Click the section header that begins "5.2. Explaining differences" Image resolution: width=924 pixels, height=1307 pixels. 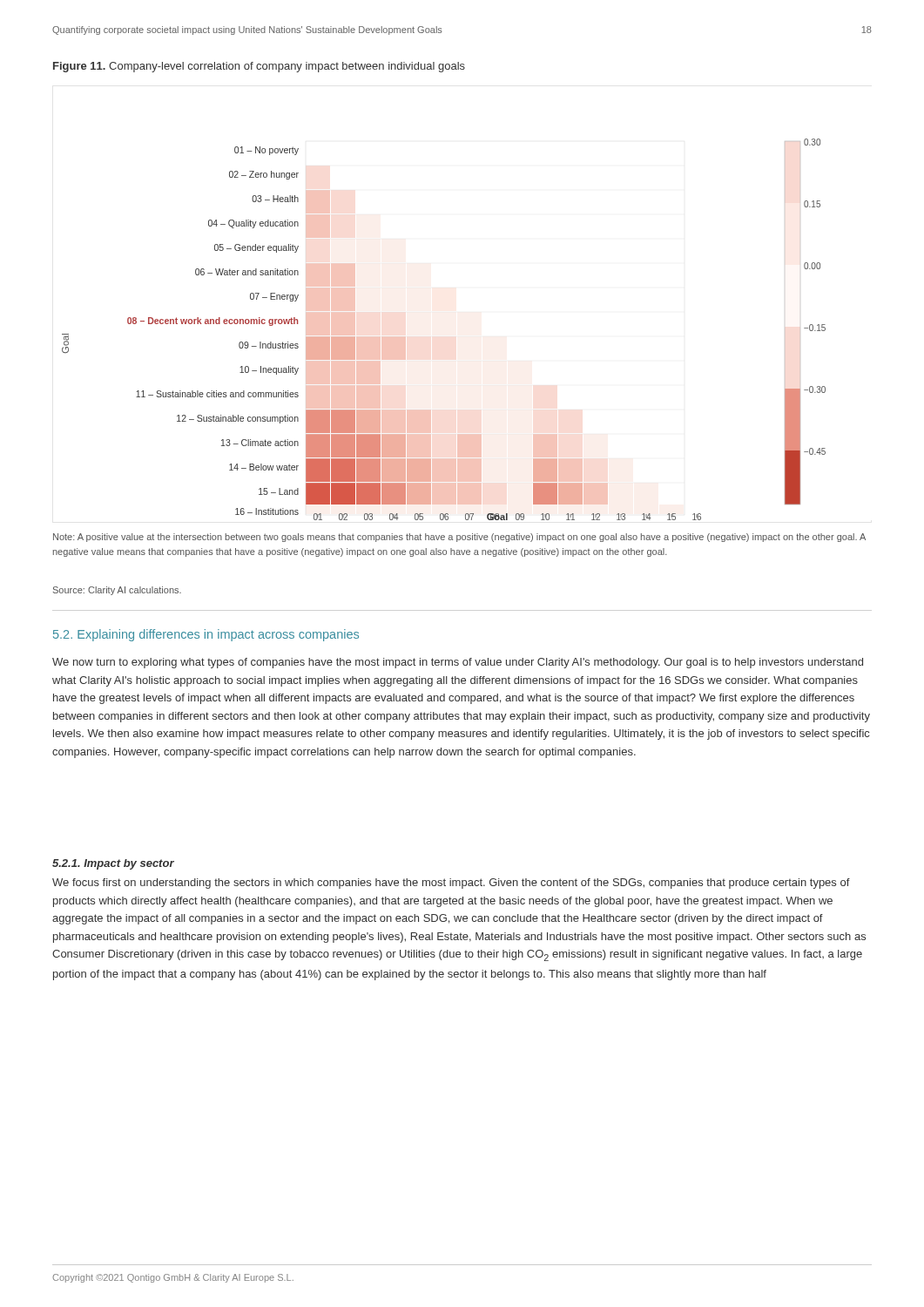point(206,634)
